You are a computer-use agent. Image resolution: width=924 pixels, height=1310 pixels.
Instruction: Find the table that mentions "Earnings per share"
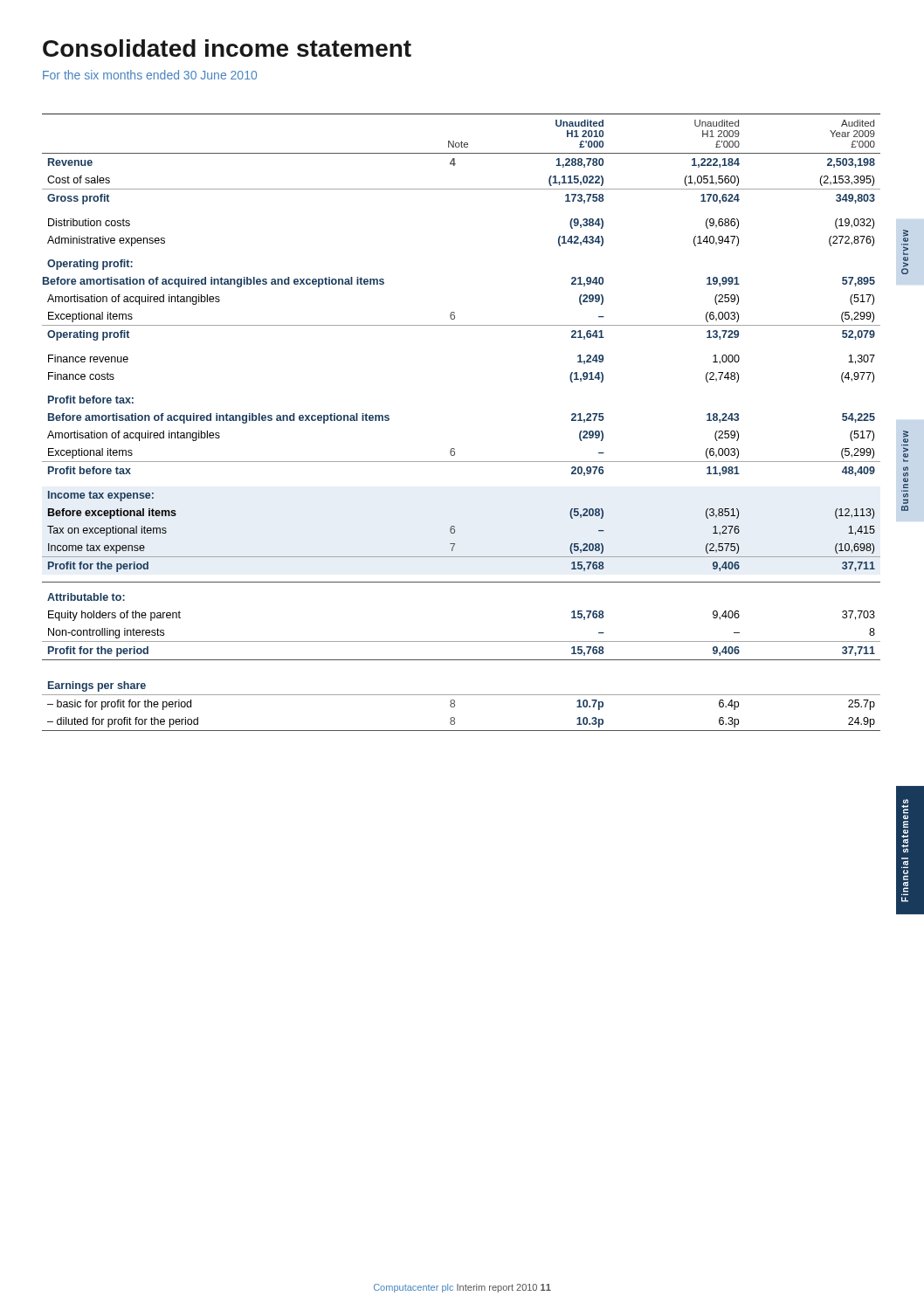point(461,422)
